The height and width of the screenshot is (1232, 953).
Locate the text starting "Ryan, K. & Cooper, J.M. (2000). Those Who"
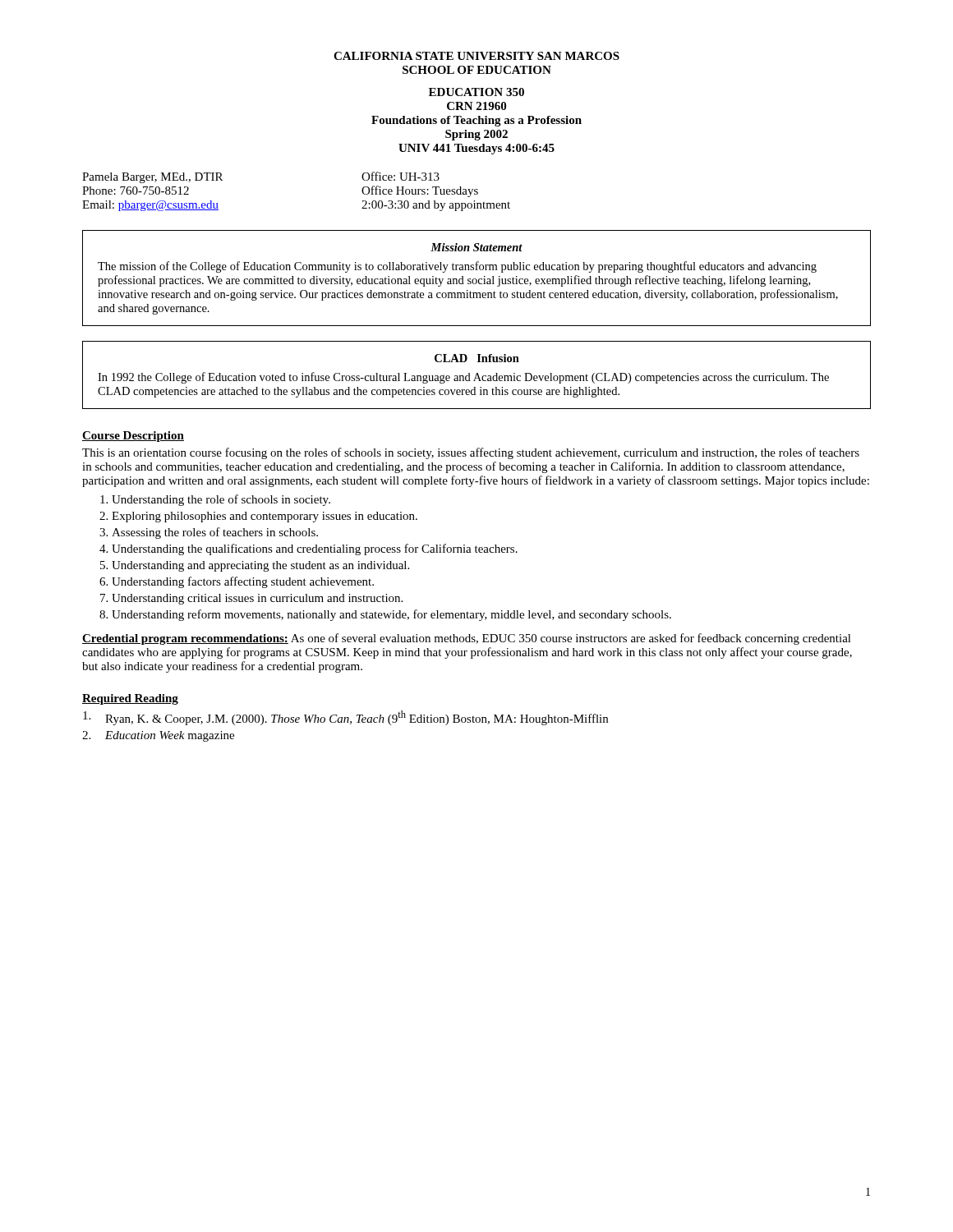tap(345, 717)
